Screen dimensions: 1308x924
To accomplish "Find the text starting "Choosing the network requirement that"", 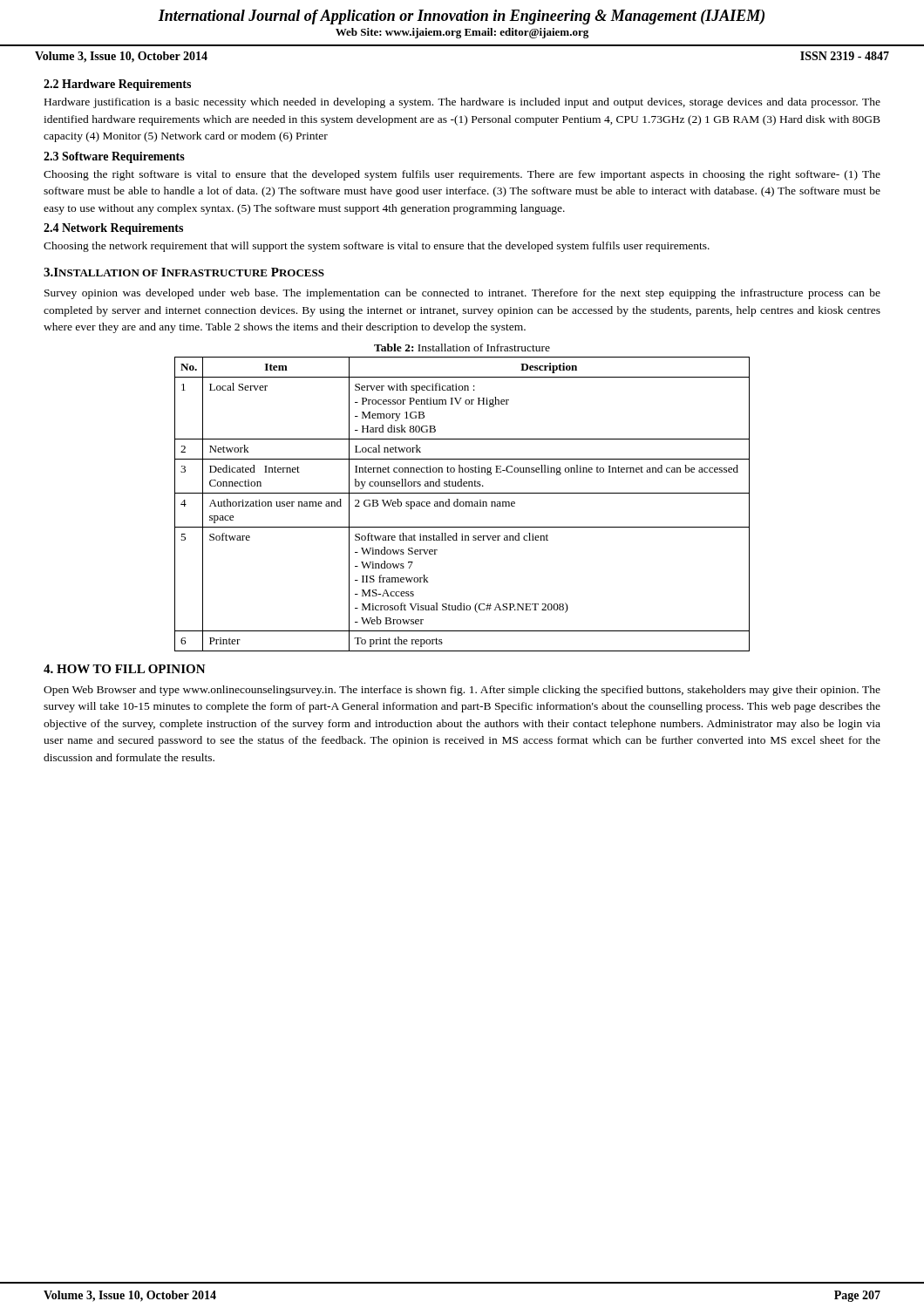I will pyautogui.click(x=377, y=246).
